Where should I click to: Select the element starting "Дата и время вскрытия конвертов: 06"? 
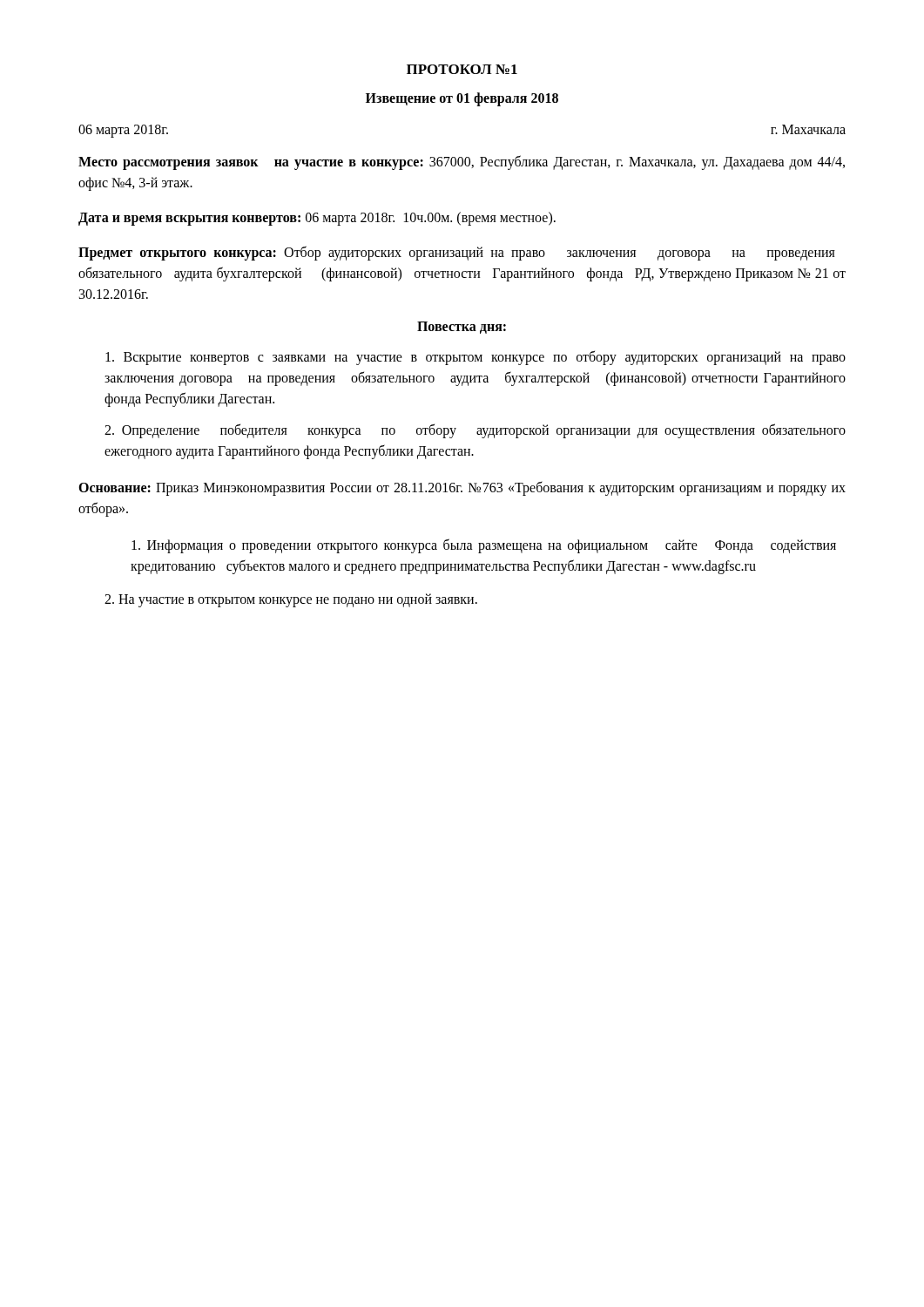317,217
